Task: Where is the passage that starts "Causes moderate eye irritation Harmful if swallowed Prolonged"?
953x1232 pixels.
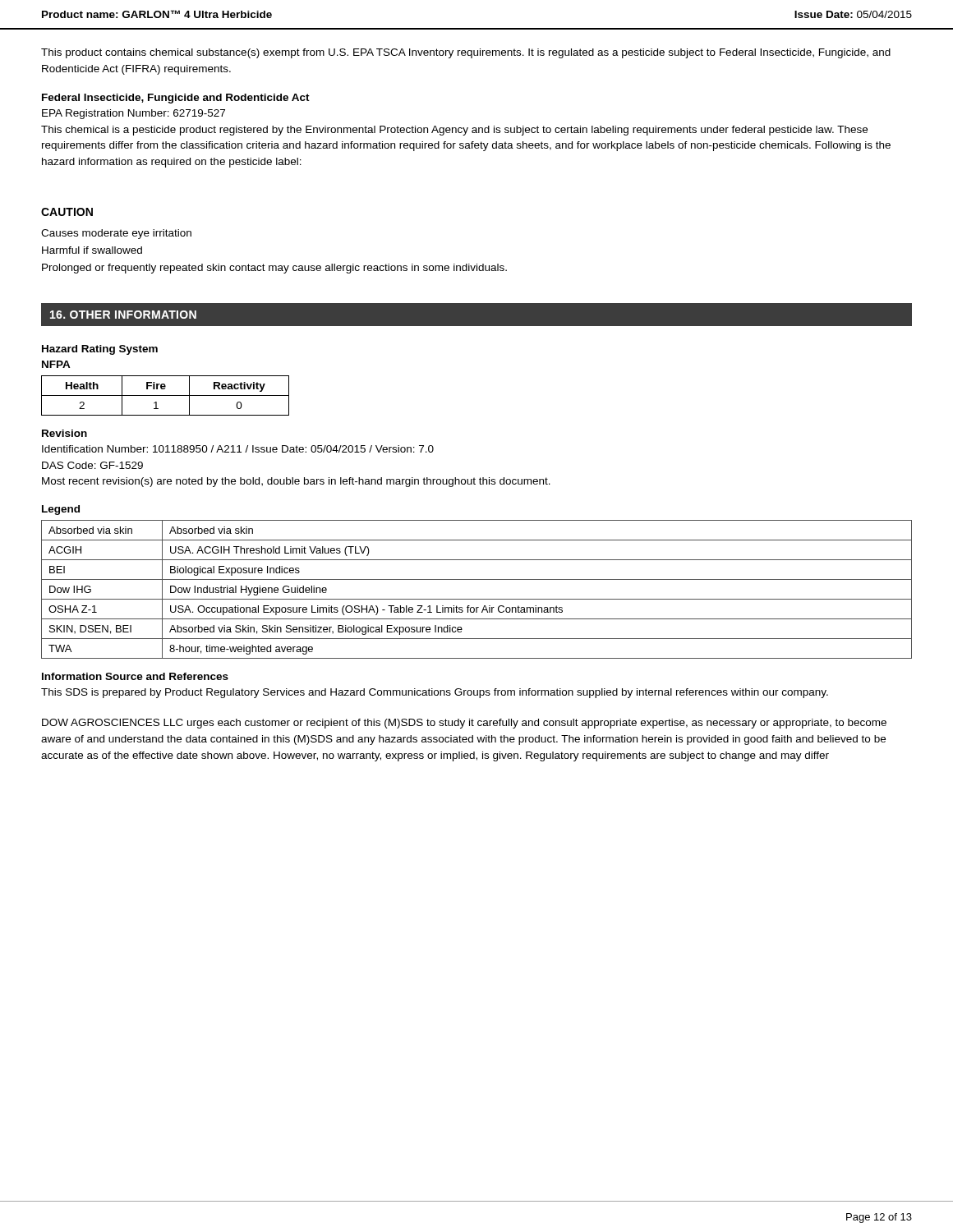Action: [116, 234]
